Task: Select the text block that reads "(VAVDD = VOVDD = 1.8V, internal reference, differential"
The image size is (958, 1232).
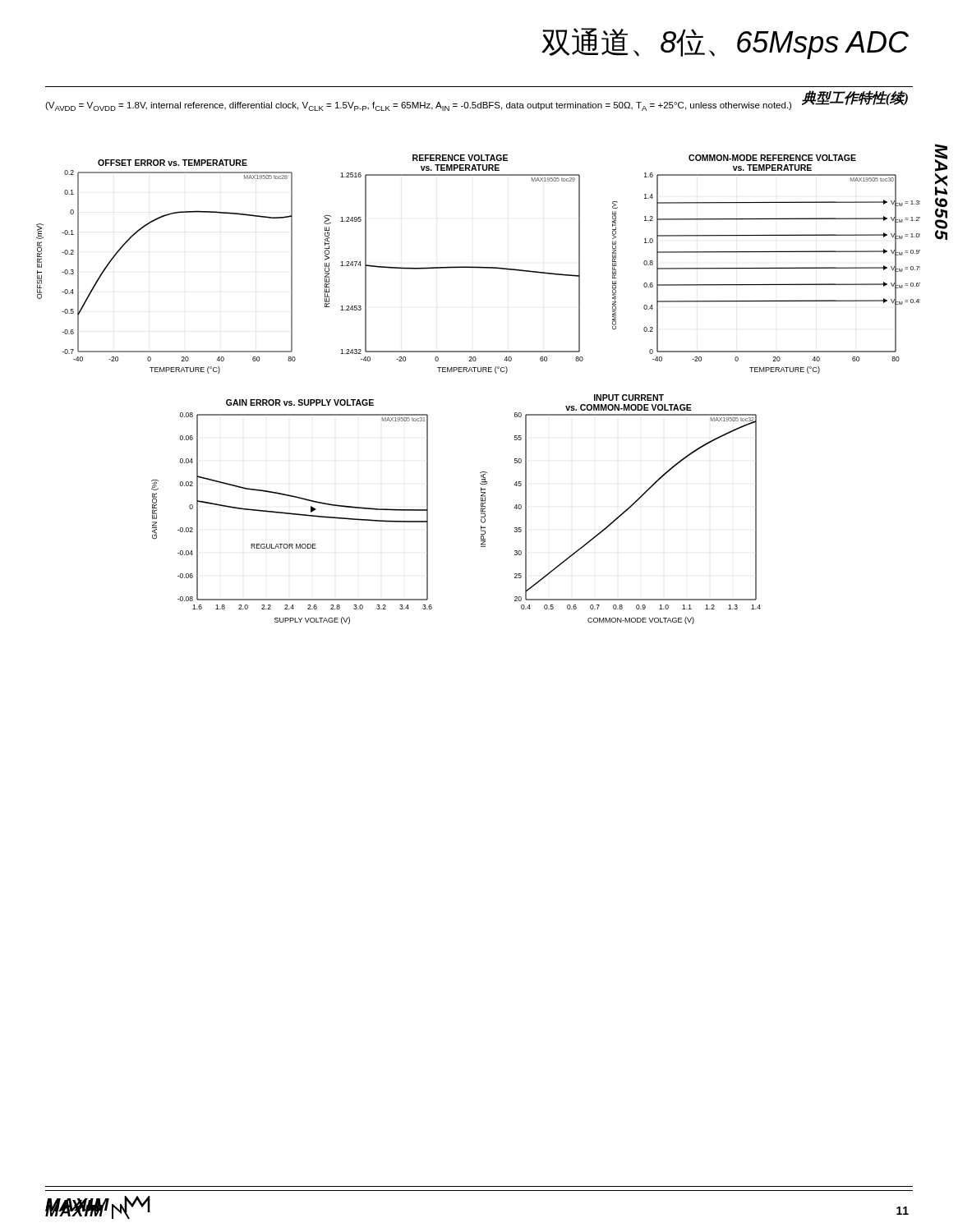Action: tap(419, 106)
